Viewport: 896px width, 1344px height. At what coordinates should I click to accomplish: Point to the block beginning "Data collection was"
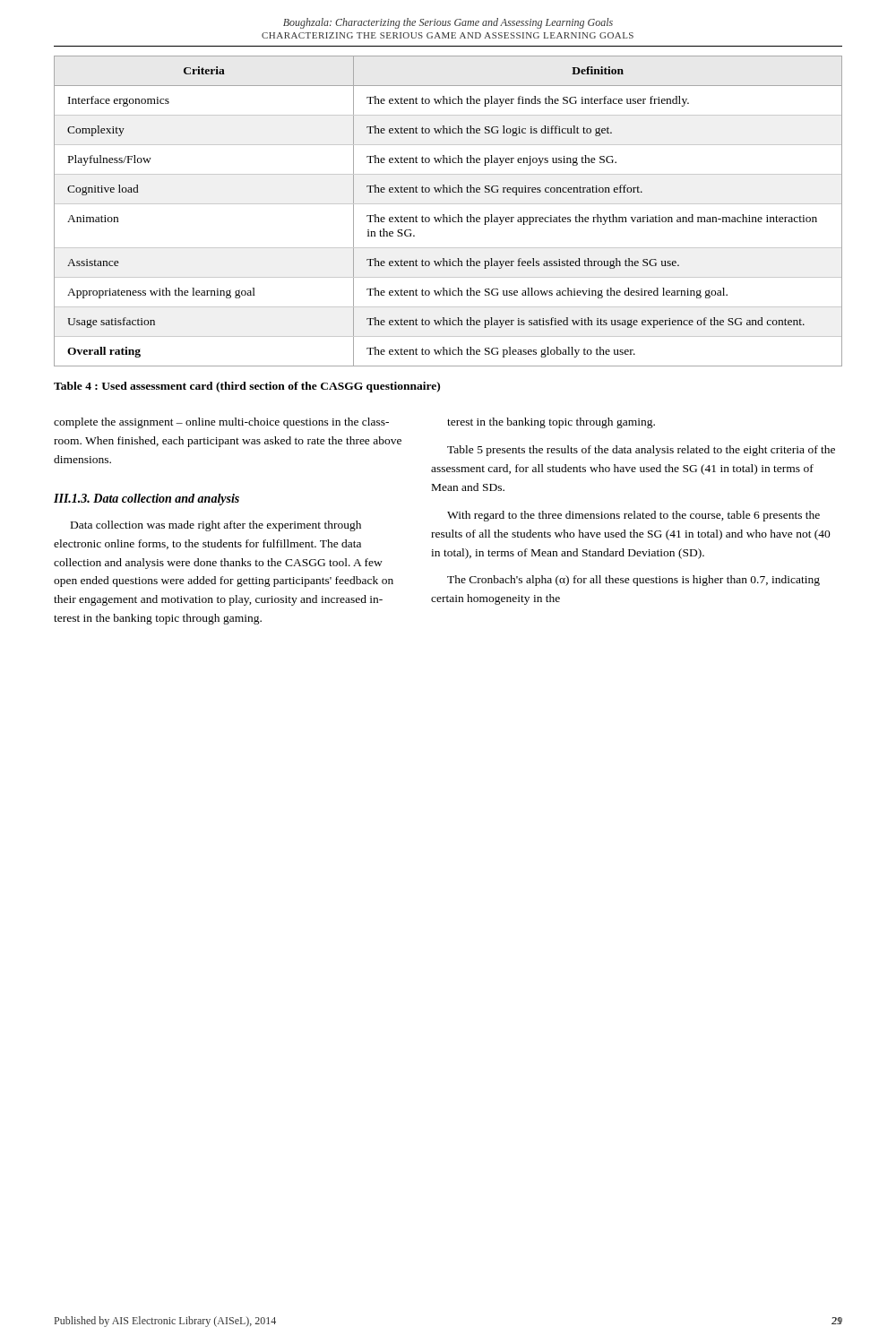(229, 572)
